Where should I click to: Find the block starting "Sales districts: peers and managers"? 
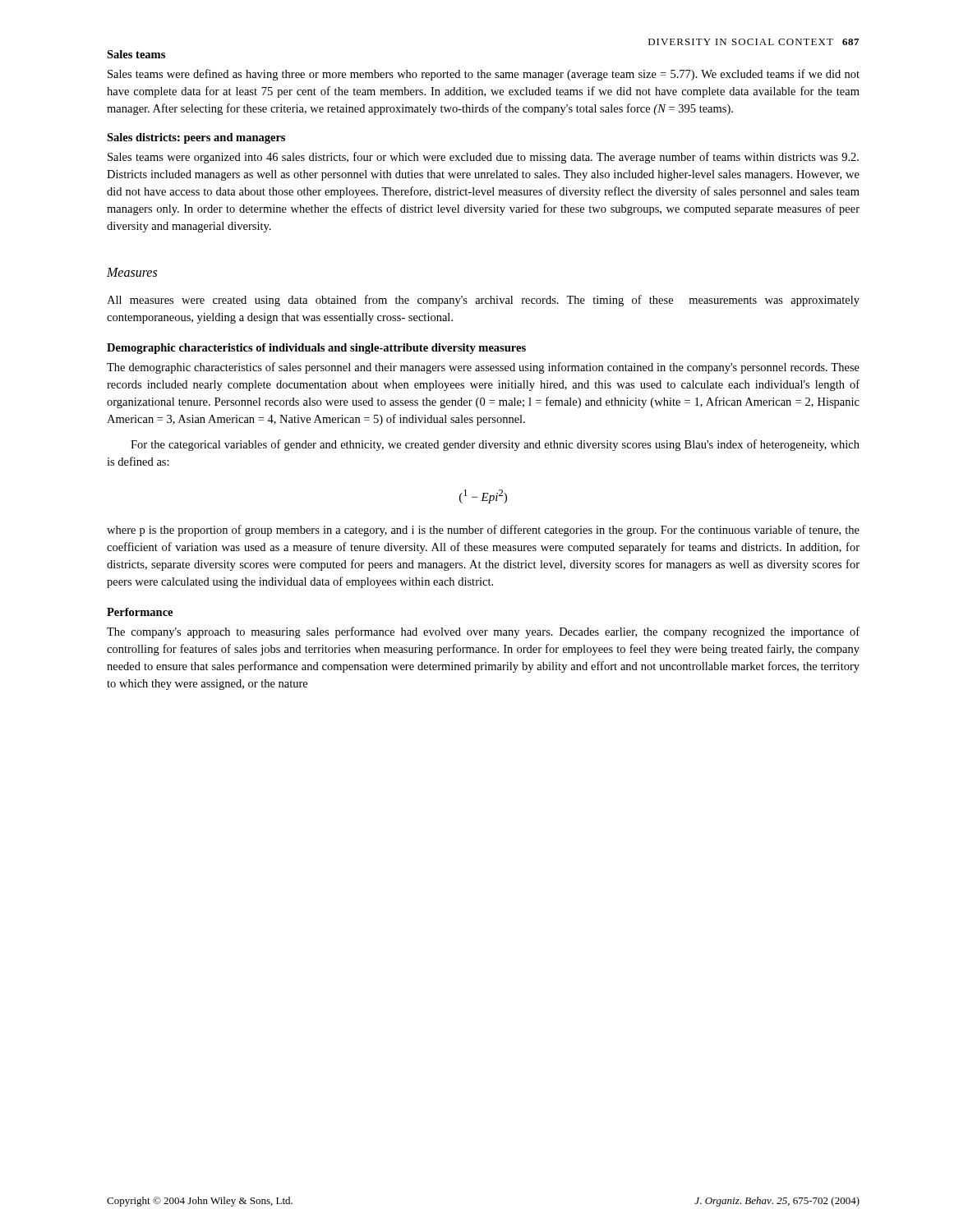pyautogui.click(x=196, y=137)
